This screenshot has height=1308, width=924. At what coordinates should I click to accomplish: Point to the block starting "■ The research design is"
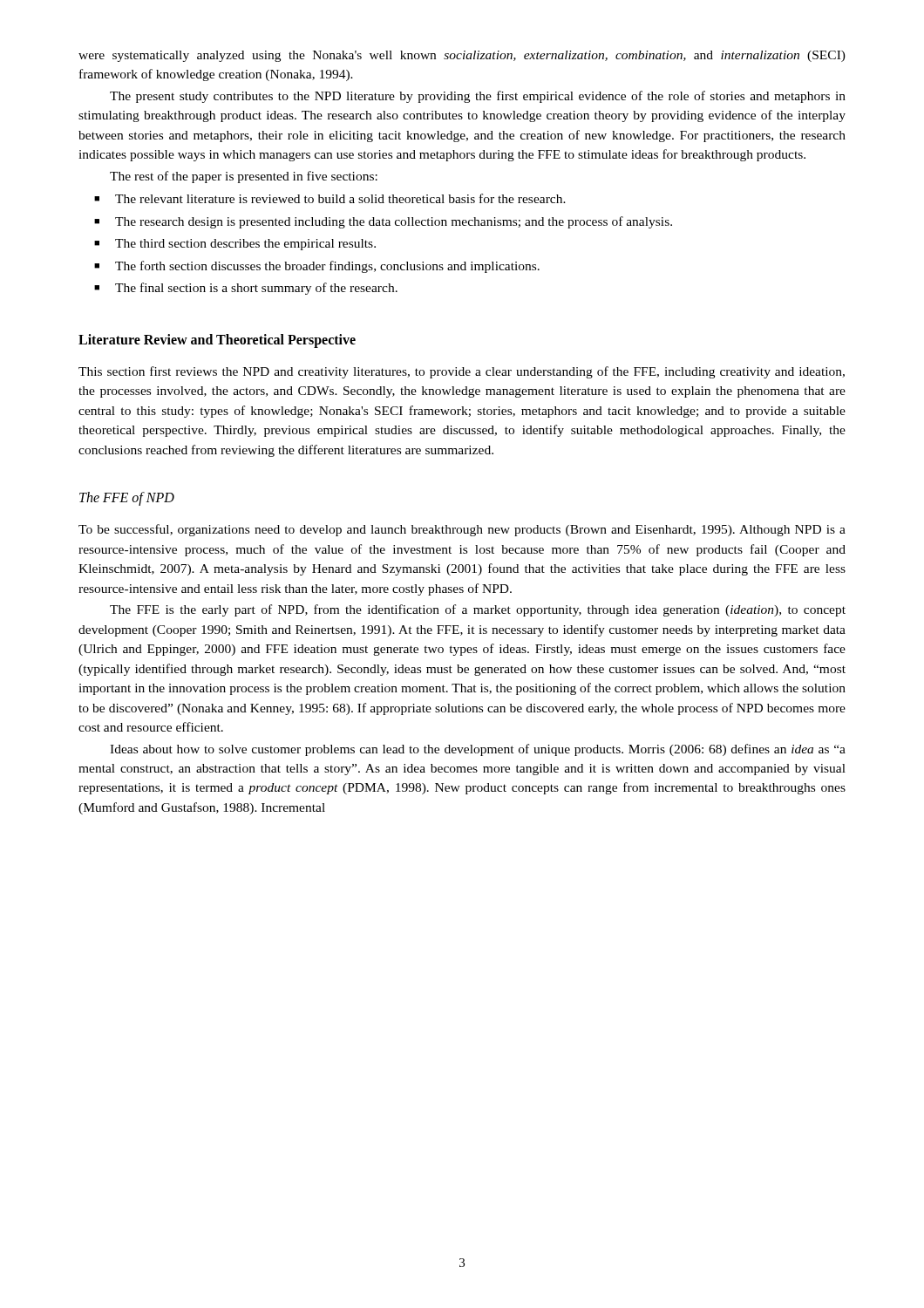[470, 221]
